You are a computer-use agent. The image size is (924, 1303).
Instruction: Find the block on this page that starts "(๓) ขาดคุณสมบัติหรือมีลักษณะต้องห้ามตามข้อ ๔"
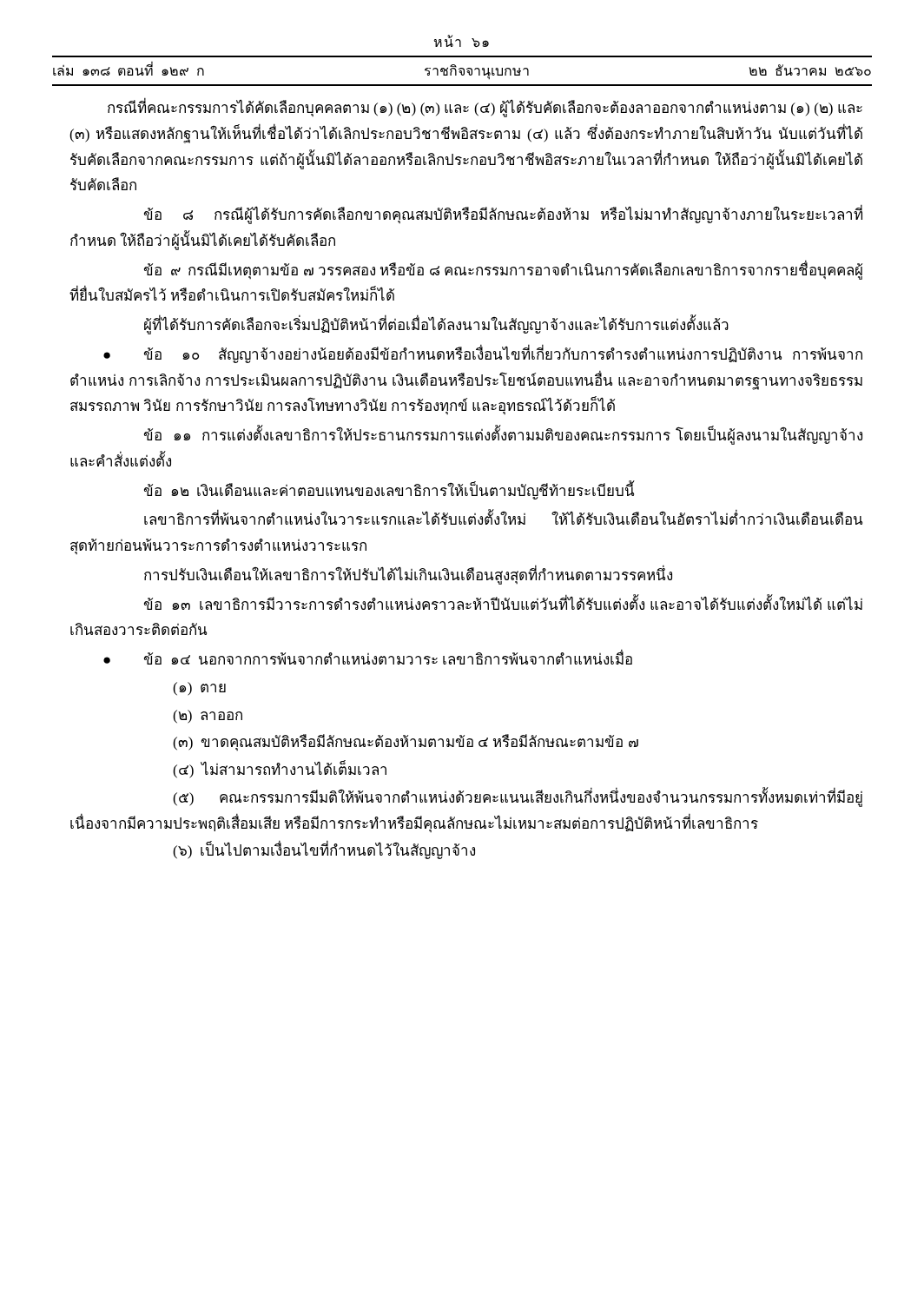coord(466,743)
